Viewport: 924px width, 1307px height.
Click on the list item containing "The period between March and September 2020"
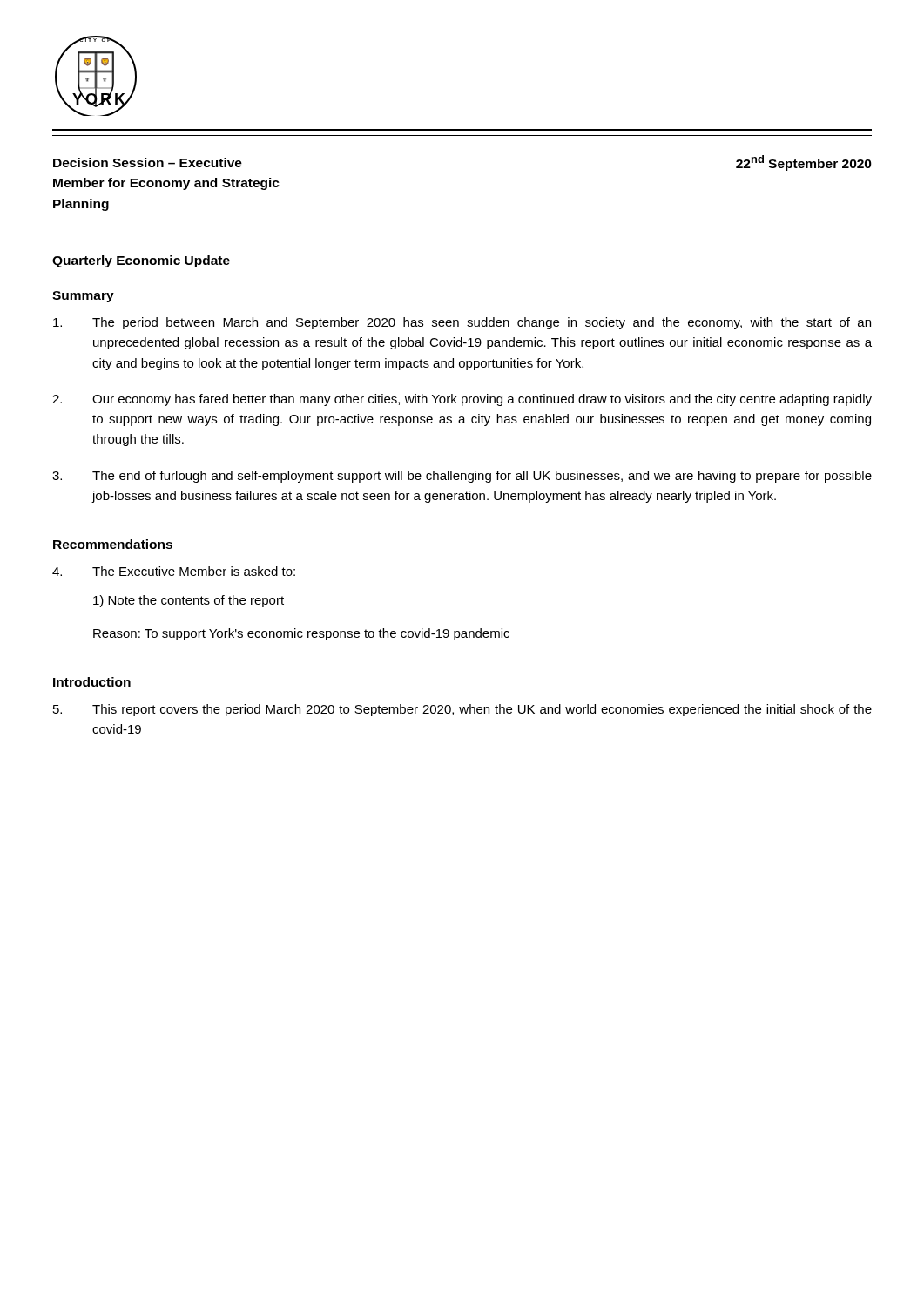pyautogui.click(x=462, y=342)
